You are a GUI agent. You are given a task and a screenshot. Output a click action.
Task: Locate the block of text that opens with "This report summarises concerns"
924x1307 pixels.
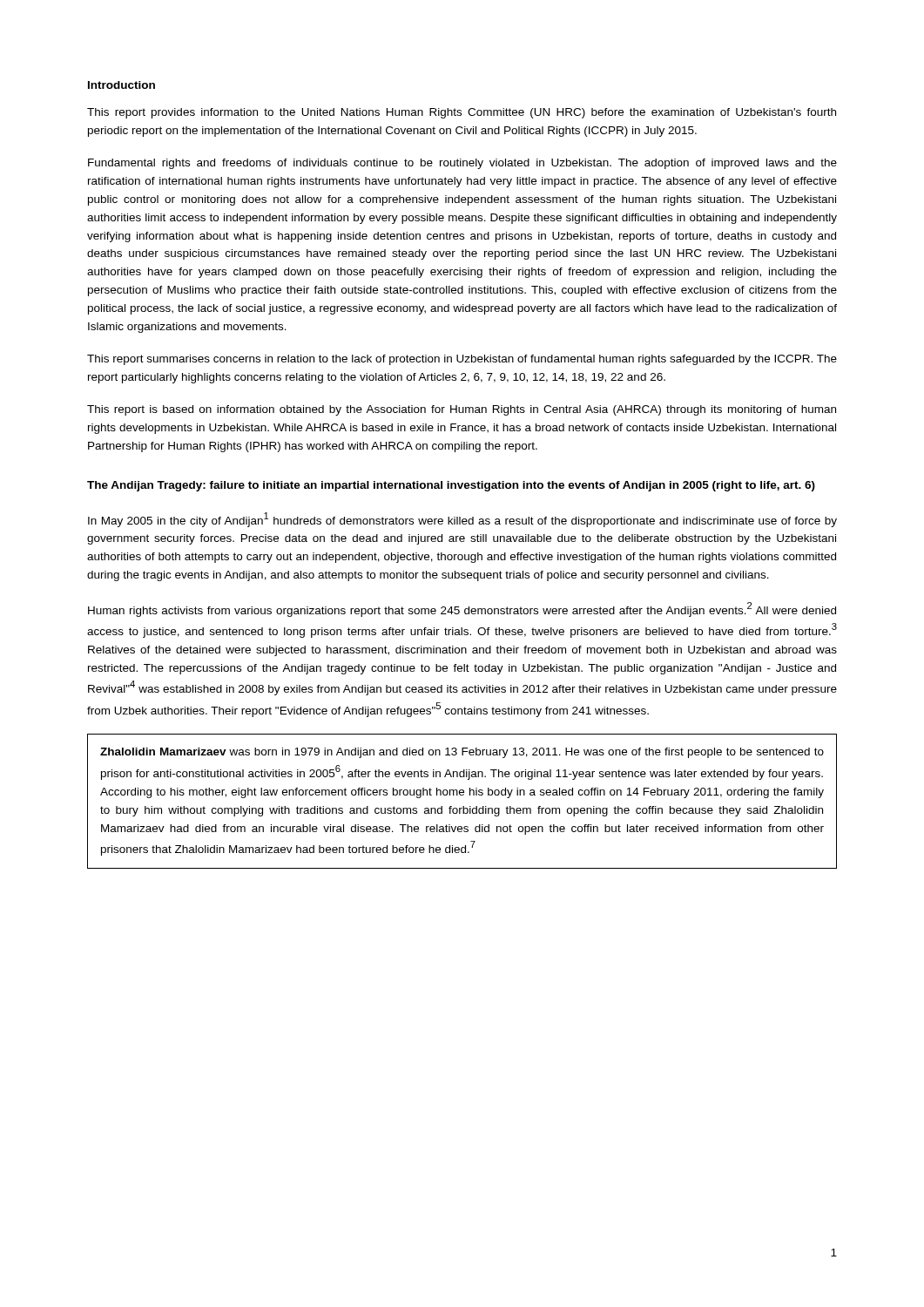(462, 368)
